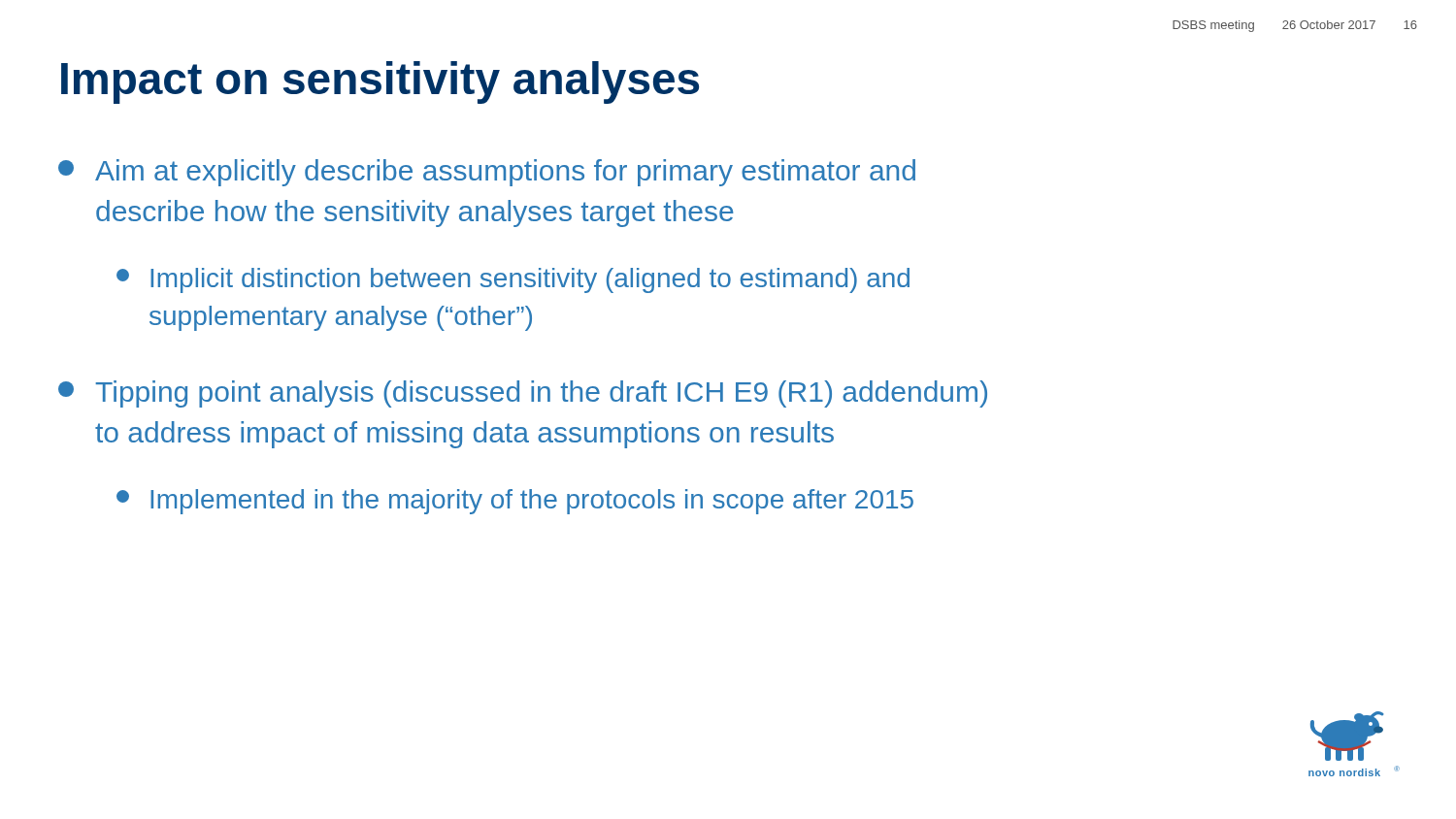Where is the passage that starts "Implicit distinction between sensitivity (aligned to estimand) andsupplementary"?

click(514, 297)
